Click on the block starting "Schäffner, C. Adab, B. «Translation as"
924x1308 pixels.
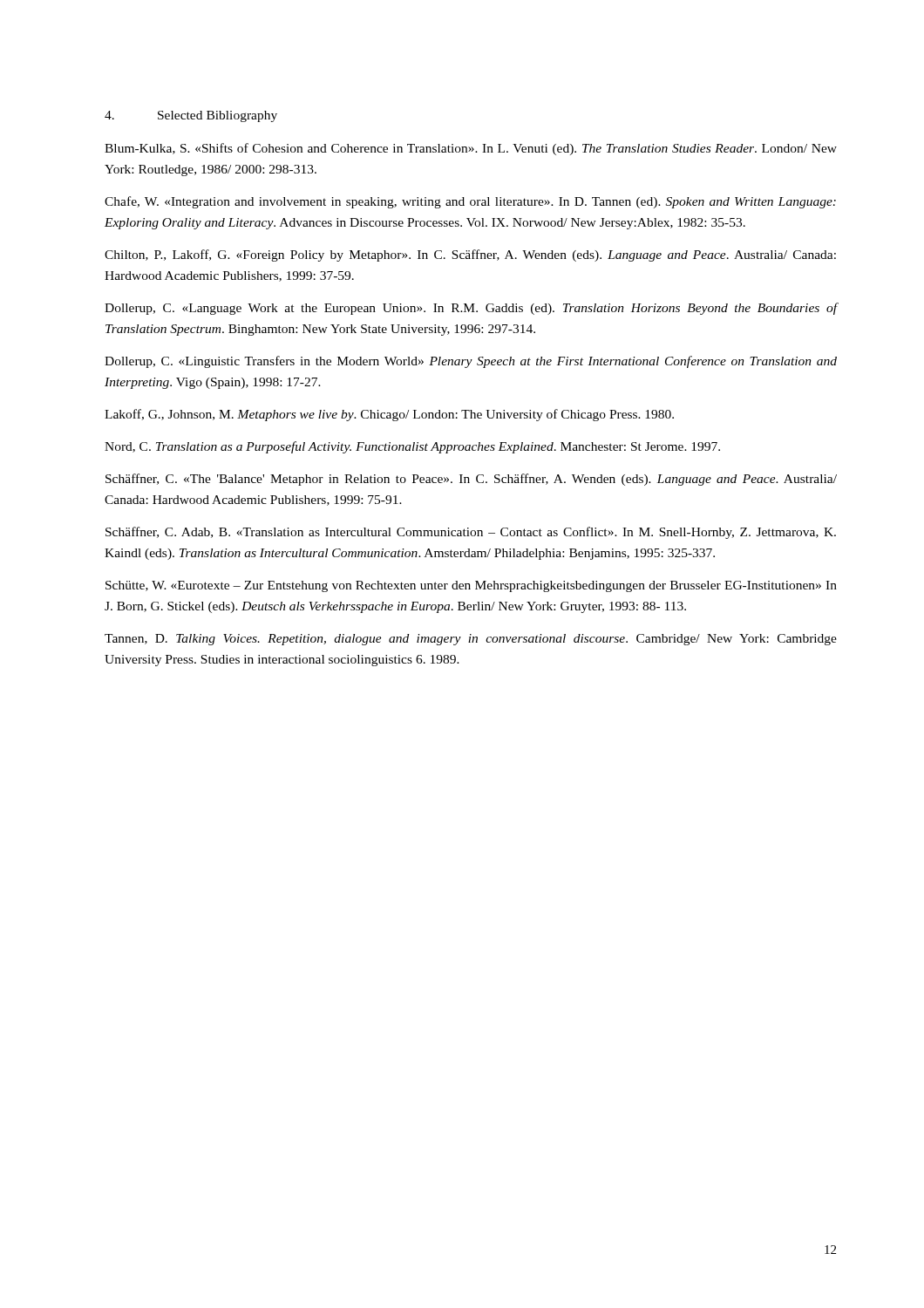[471, 542]
